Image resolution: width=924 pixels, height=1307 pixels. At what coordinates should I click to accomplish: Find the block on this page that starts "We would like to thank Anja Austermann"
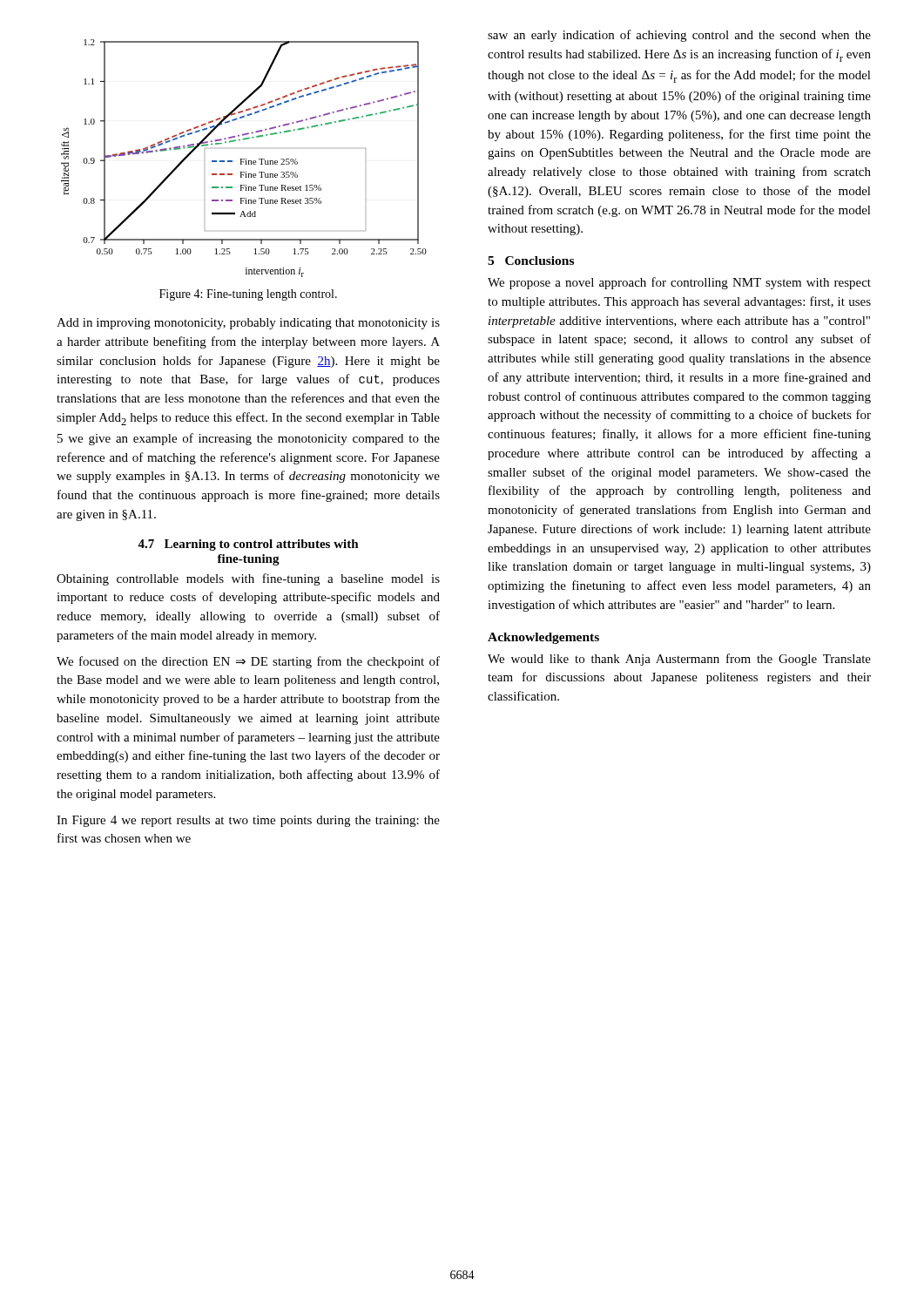pos(679,678)
